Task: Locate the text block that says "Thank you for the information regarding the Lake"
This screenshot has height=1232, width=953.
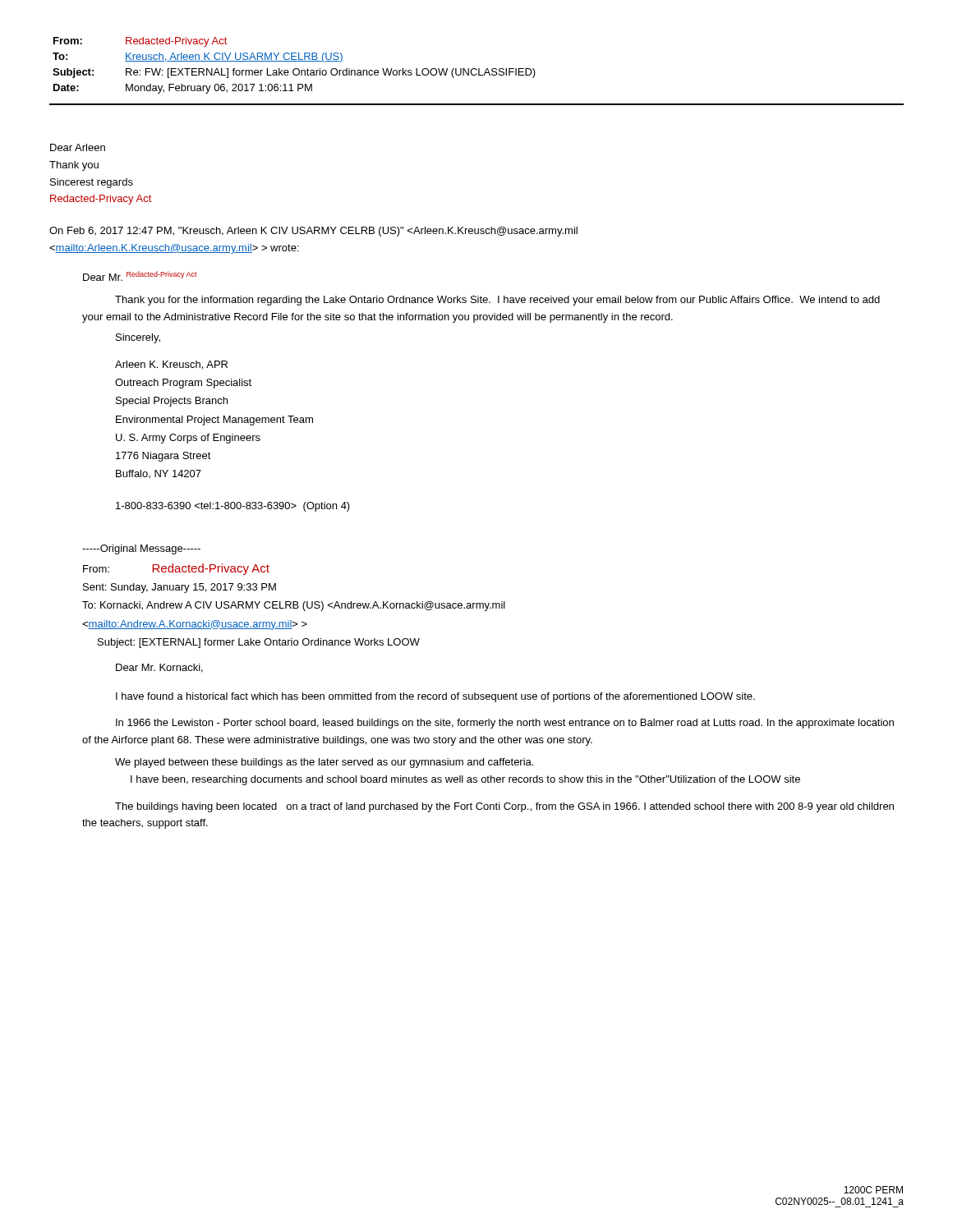Action: pyautogui.click(x=481, y=308)
